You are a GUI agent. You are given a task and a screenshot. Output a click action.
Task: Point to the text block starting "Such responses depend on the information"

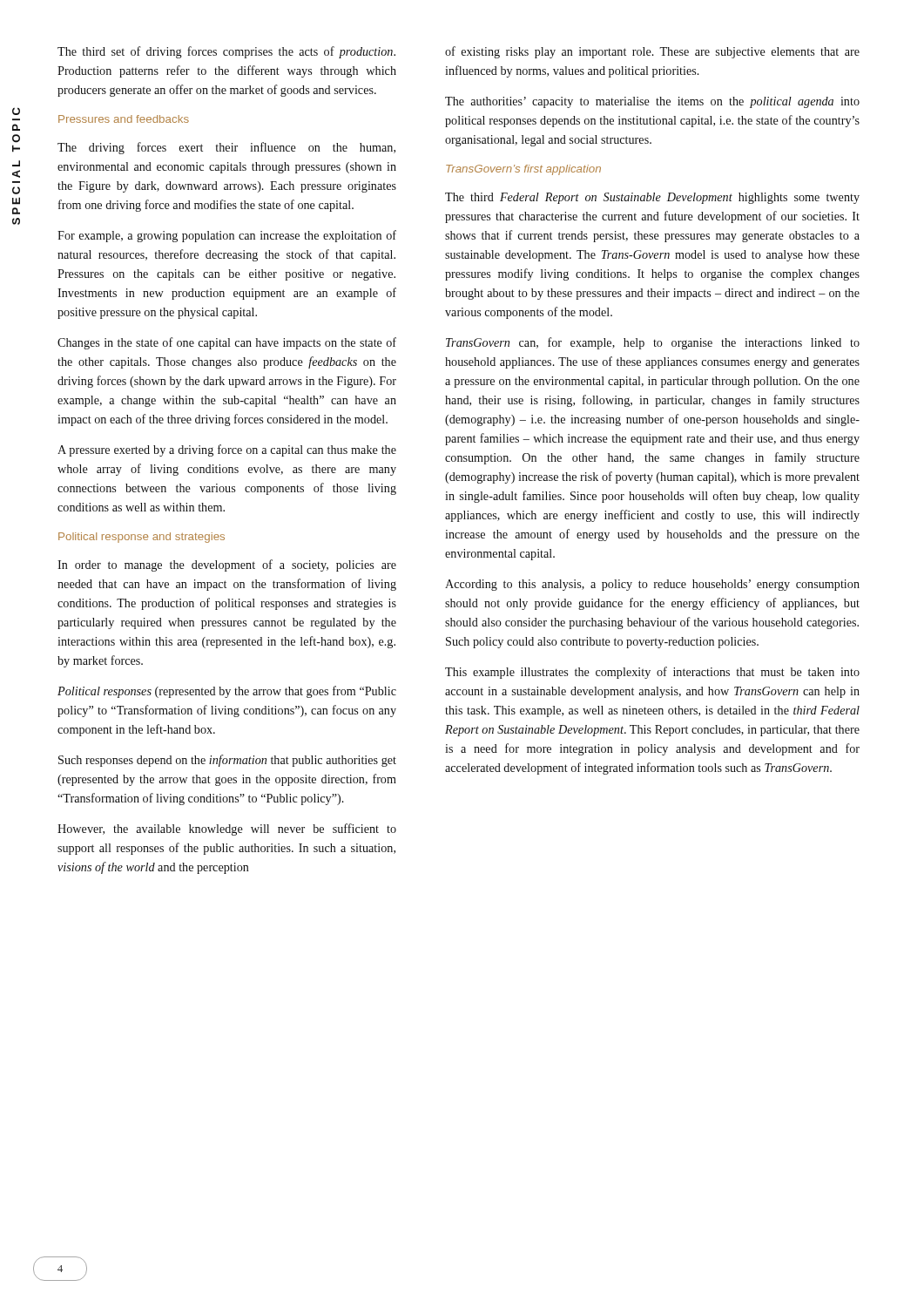[x=227, y=779]
